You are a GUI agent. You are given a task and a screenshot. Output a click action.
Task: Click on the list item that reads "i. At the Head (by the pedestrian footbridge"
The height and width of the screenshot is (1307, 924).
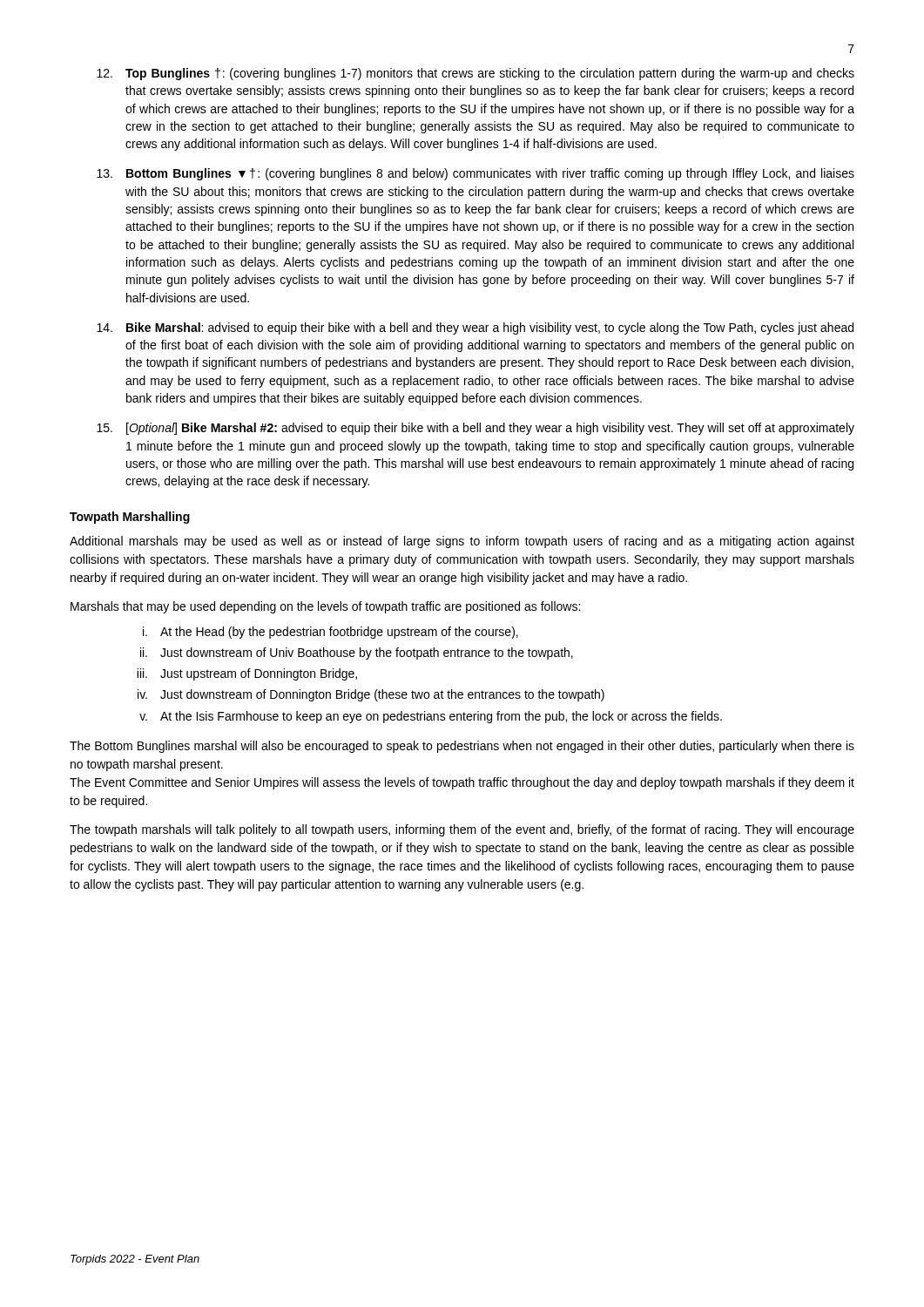484,631
